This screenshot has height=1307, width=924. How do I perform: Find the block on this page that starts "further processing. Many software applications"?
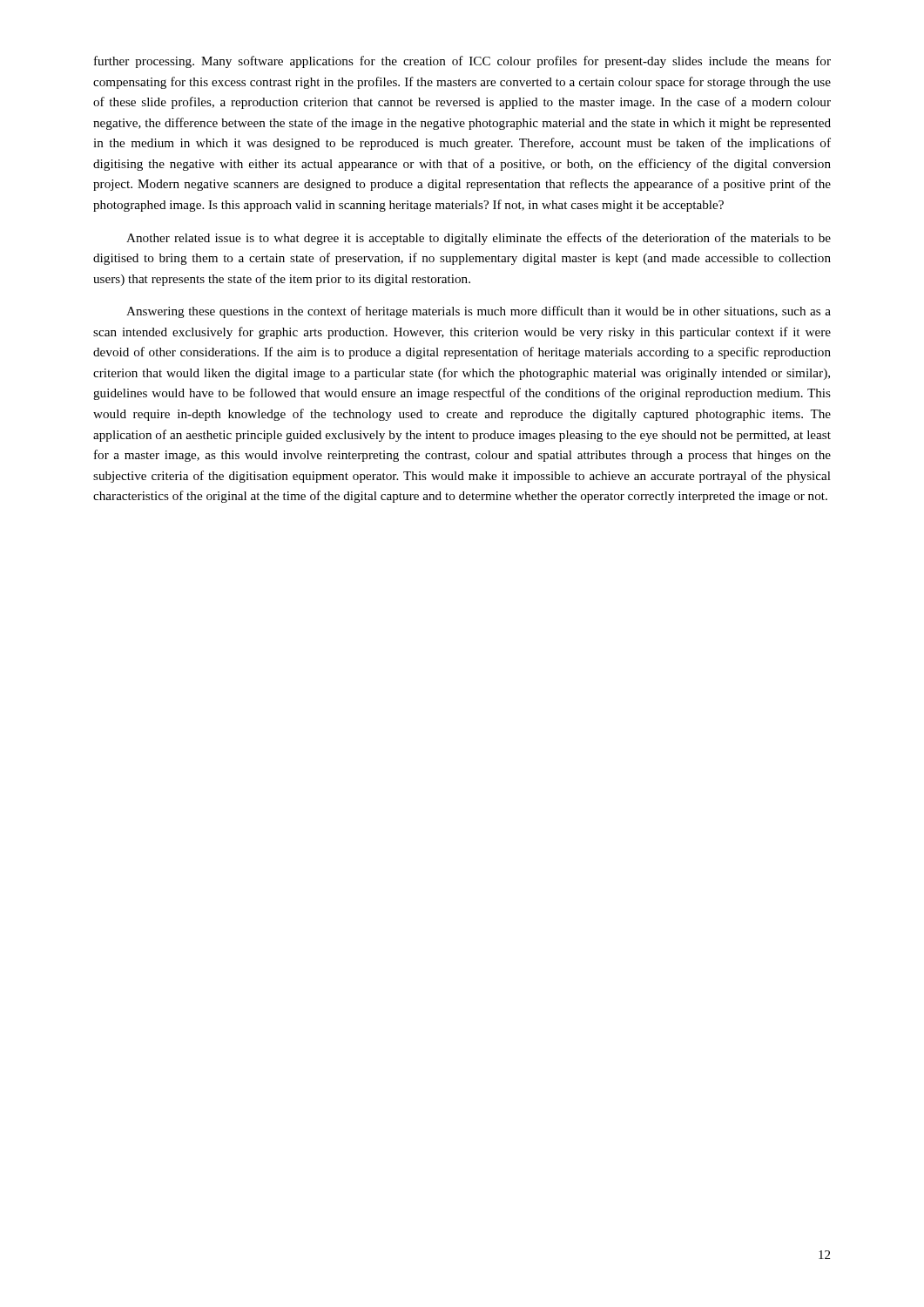[462, 133]
